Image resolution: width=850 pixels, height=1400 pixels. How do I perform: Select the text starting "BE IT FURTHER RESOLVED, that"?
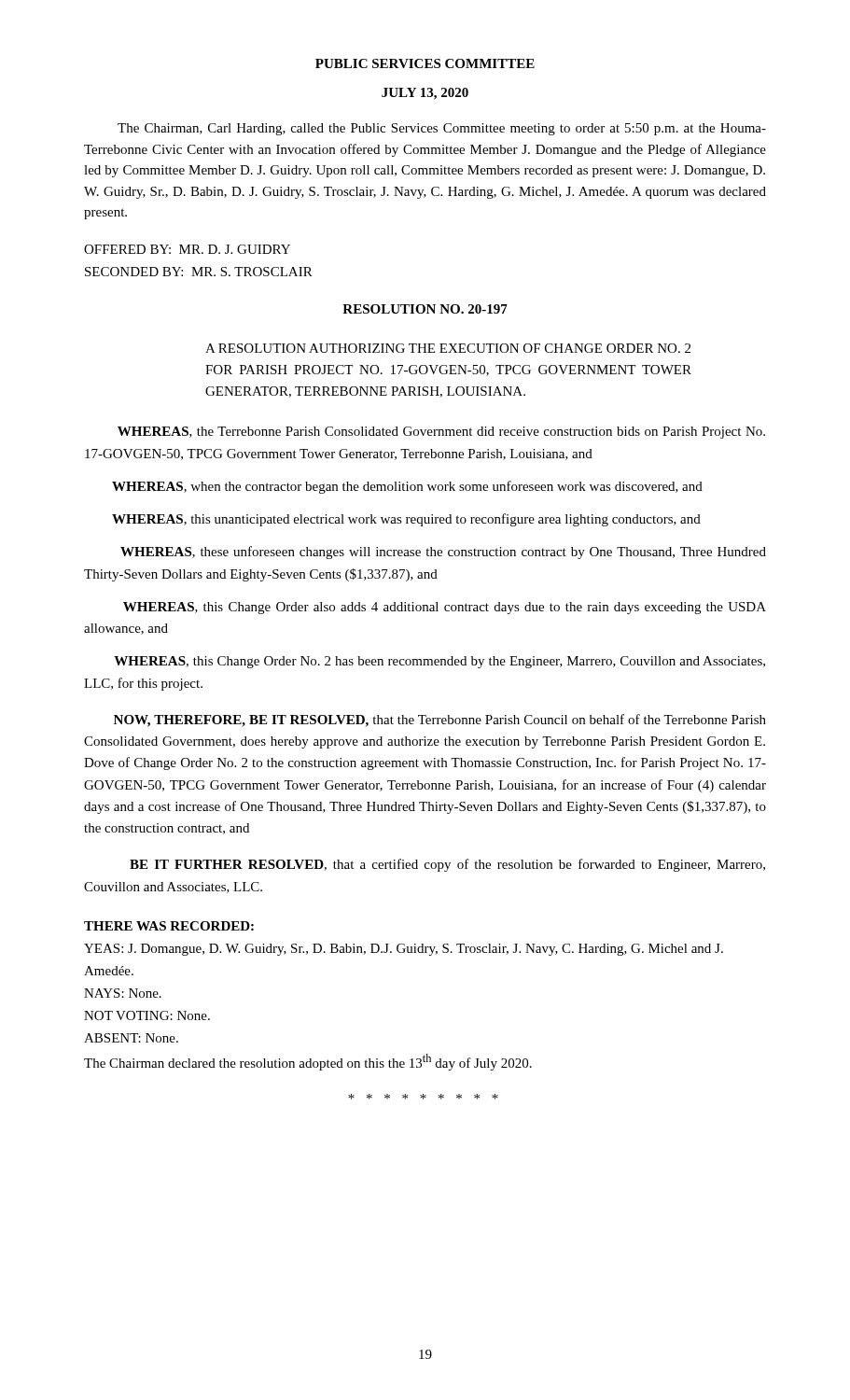coord(425,875)
